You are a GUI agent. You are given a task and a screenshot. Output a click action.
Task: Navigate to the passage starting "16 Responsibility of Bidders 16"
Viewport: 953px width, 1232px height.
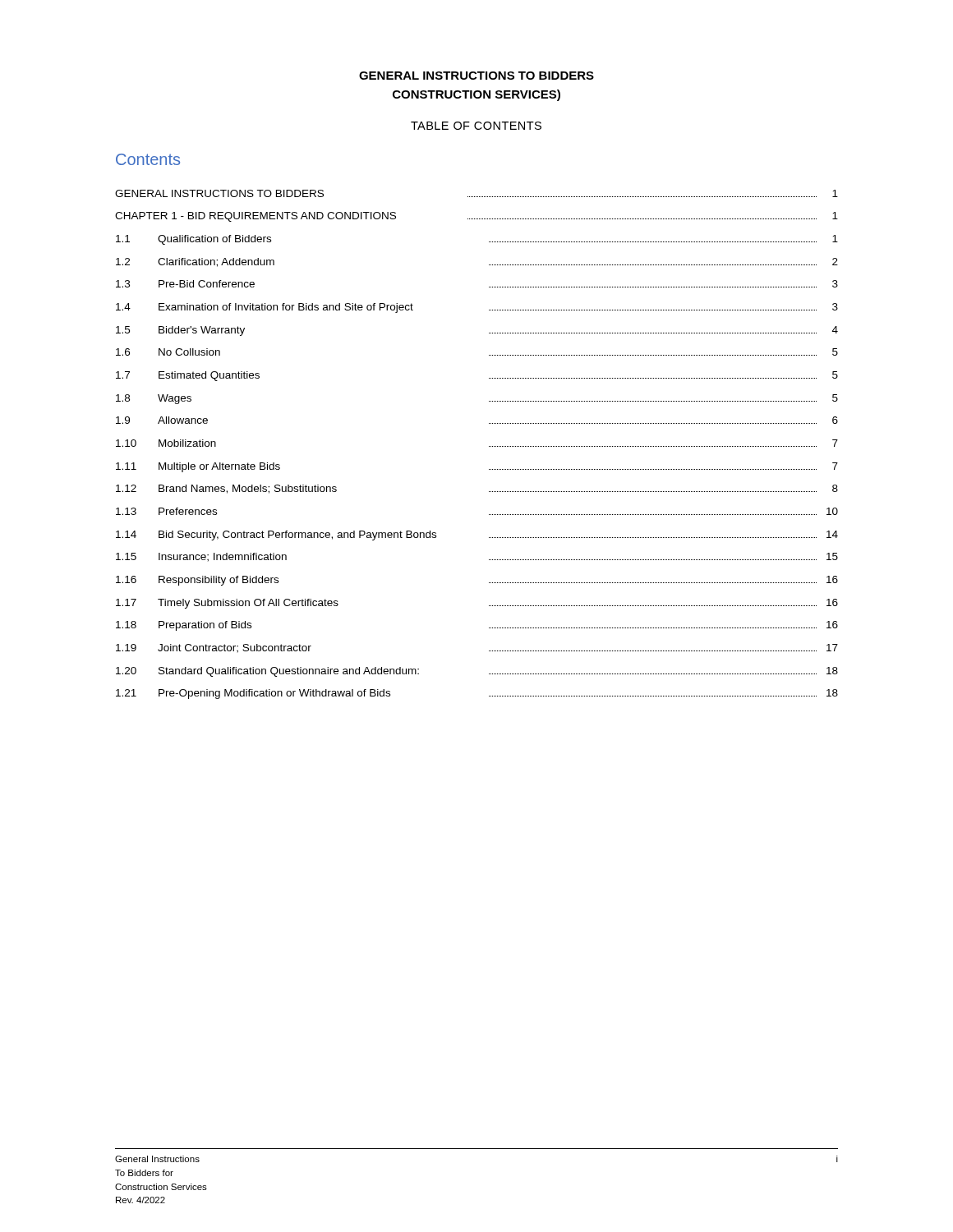(127, 580)
